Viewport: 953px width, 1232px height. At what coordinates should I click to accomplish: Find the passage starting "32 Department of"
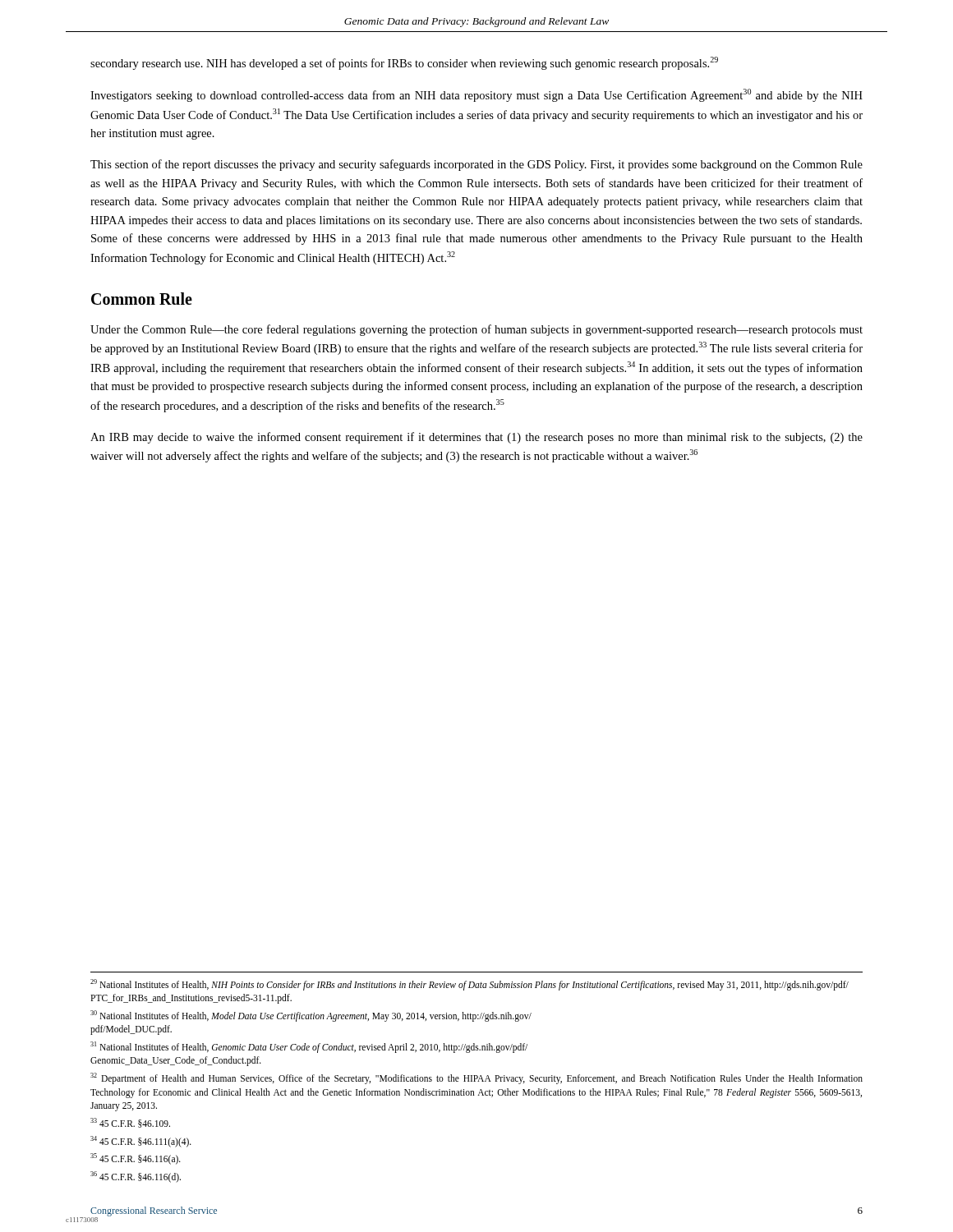476,1091
